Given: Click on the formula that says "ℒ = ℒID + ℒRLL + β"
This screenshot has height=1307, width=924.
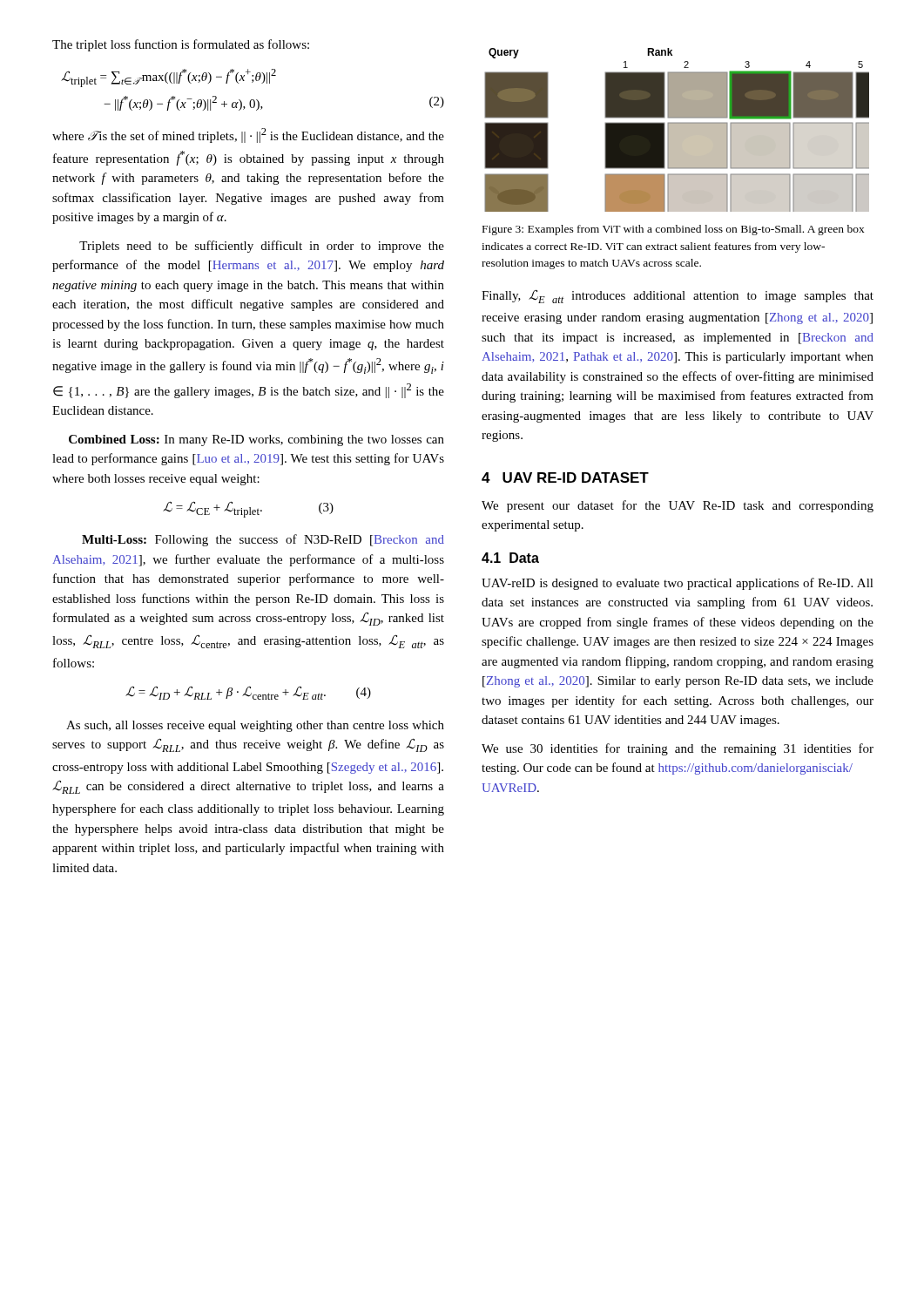Looking at the screenshot, I should [x=248, y=694].
